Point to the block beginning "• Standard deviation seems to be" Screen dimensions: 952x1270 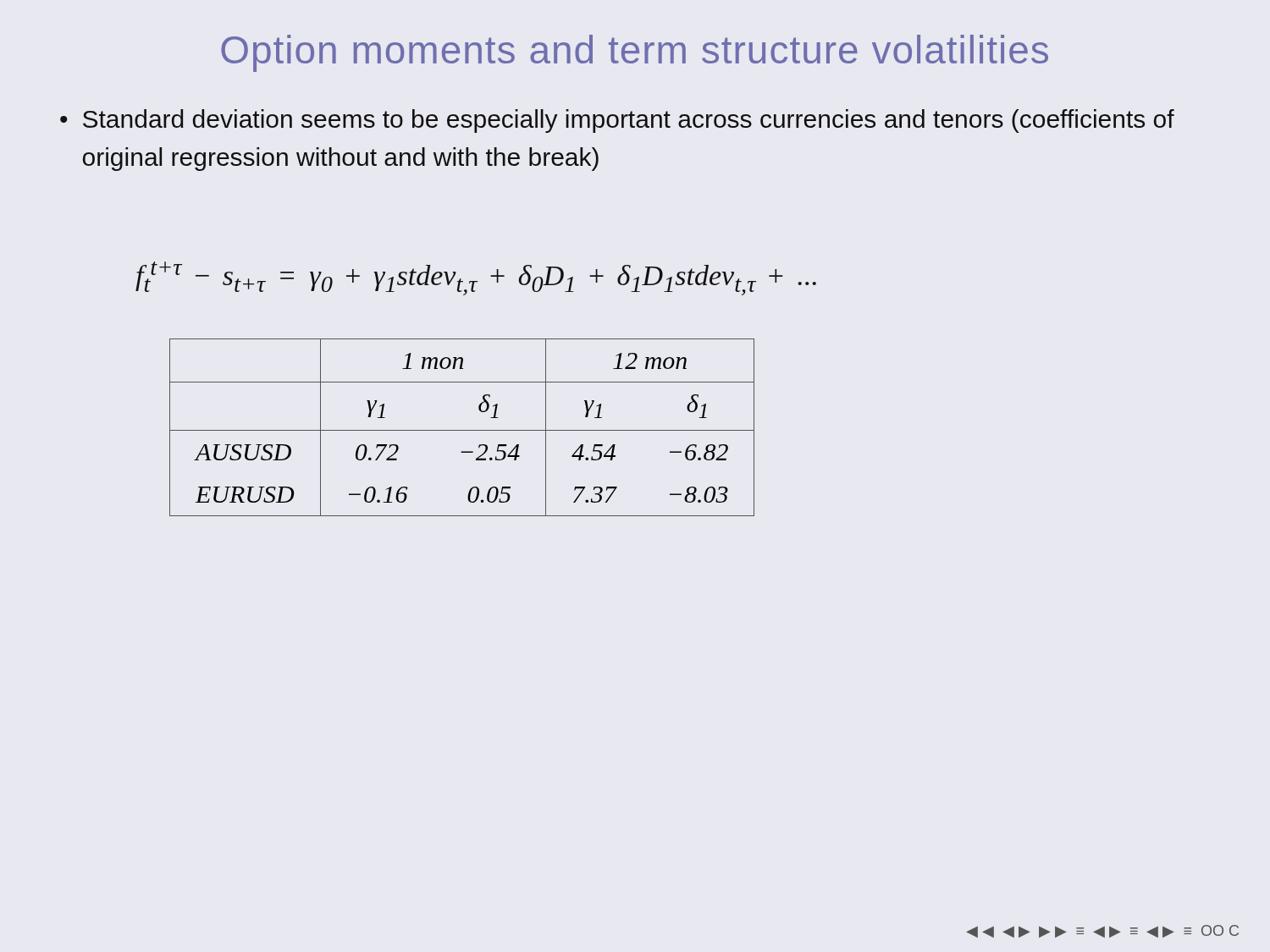[x=644, y=138]
